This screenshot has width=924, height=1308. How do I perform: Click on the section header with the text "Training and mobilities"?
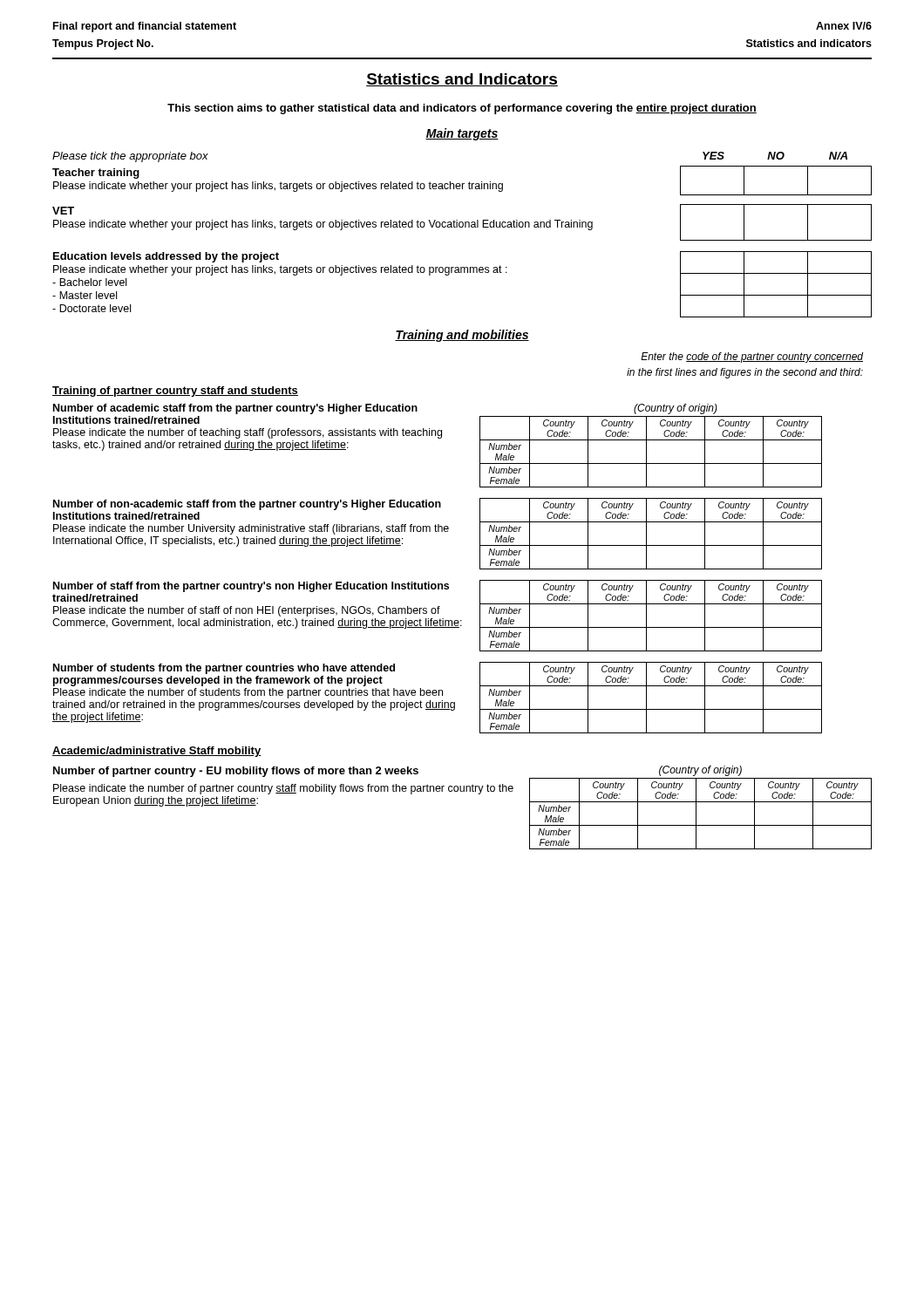pos(462,335)
